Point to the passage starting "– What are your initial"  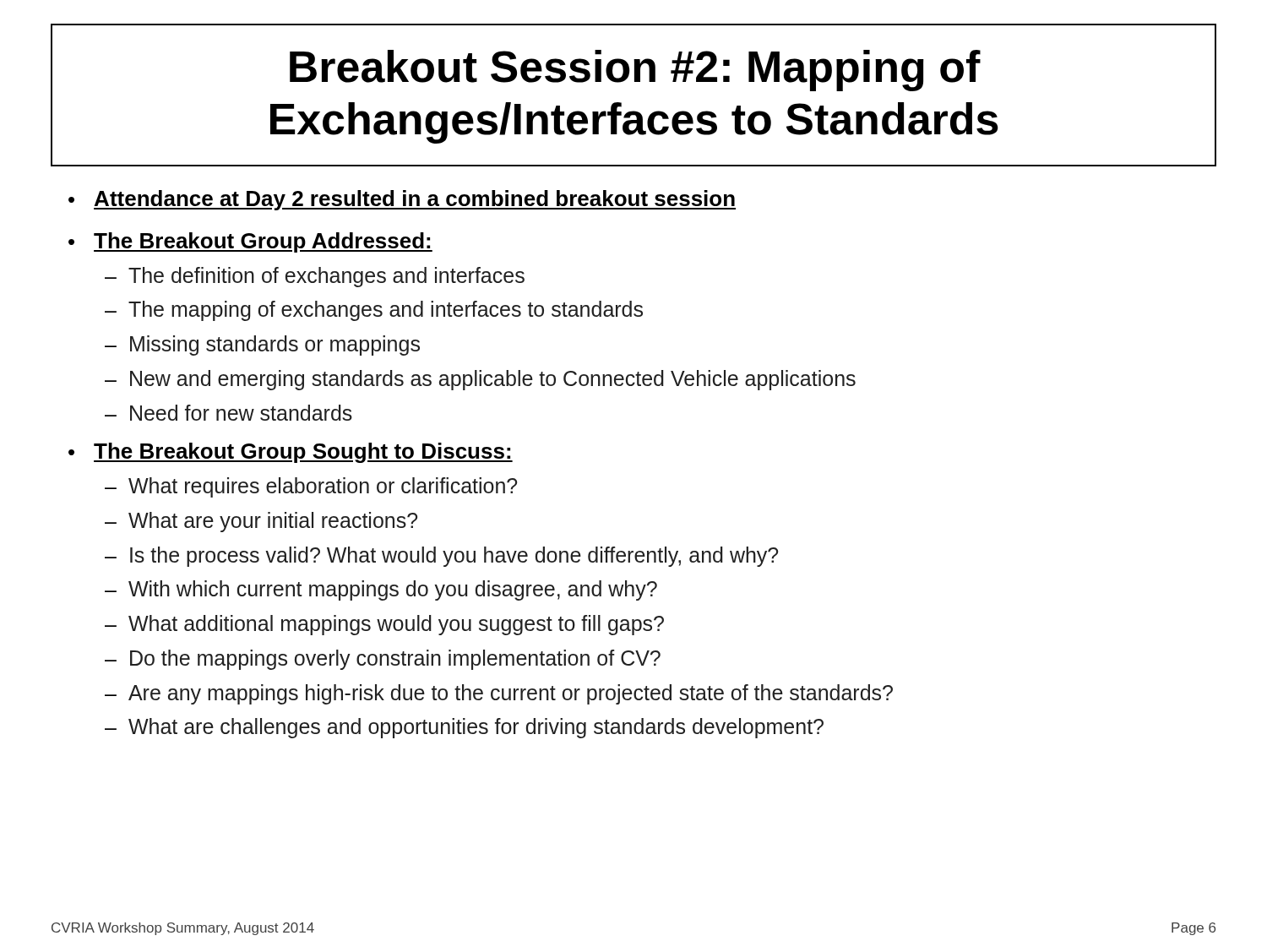pyautogui.click(x=262, y=521)
